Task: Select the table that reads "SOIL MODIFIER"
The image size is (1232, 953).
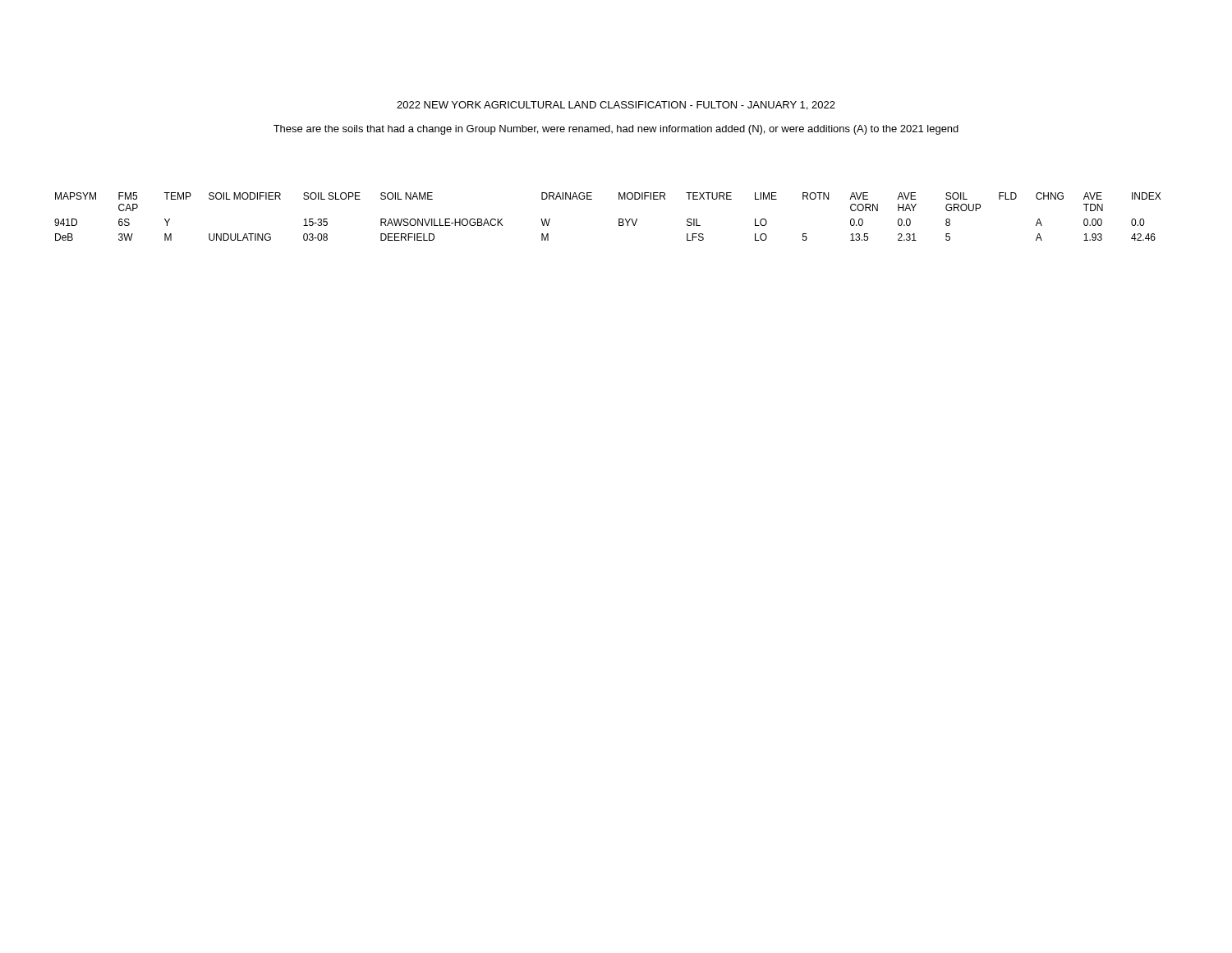Action: [x=616, y=217]
